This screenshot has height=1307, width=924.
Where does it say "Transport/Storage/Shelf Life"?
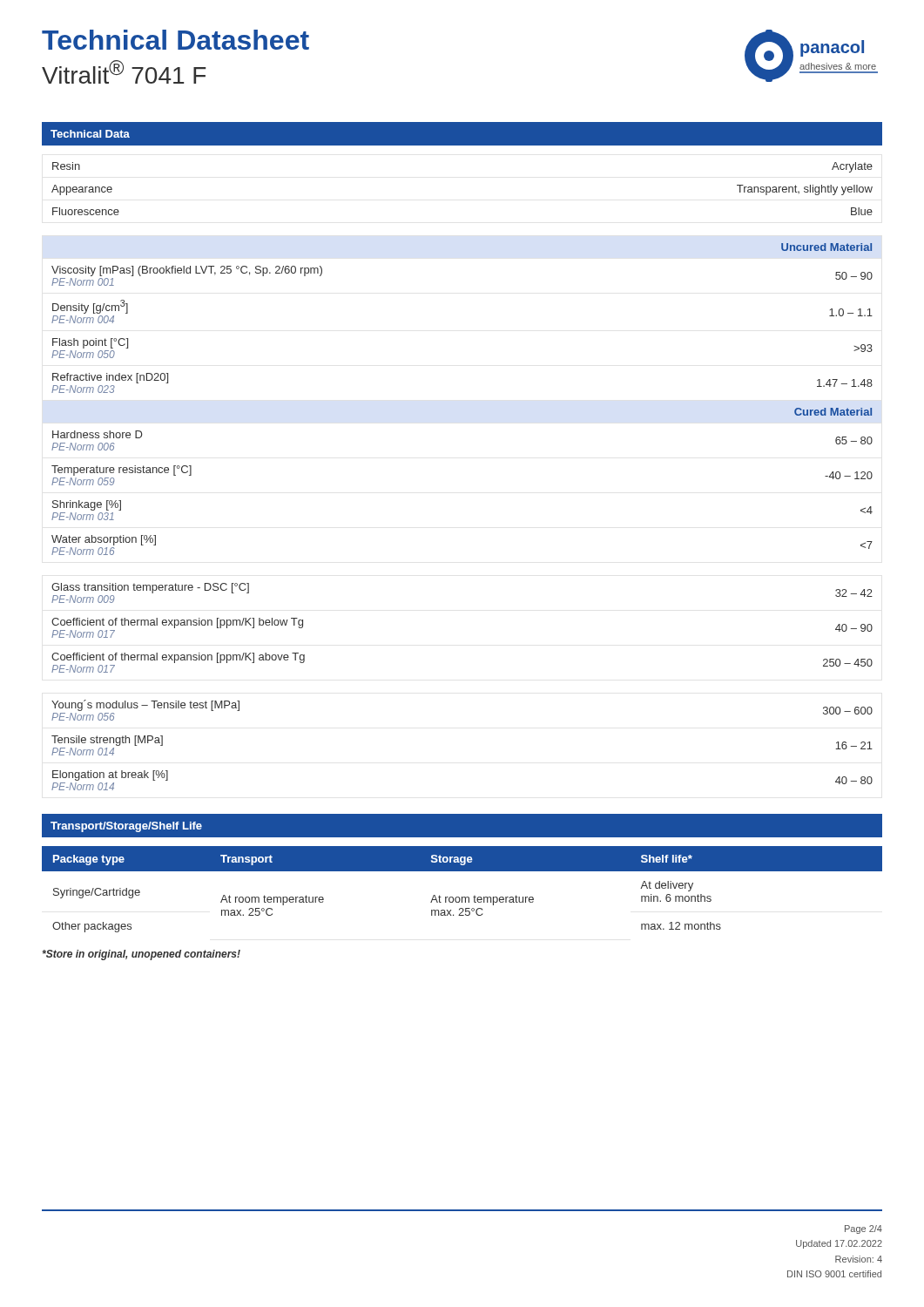126,826
